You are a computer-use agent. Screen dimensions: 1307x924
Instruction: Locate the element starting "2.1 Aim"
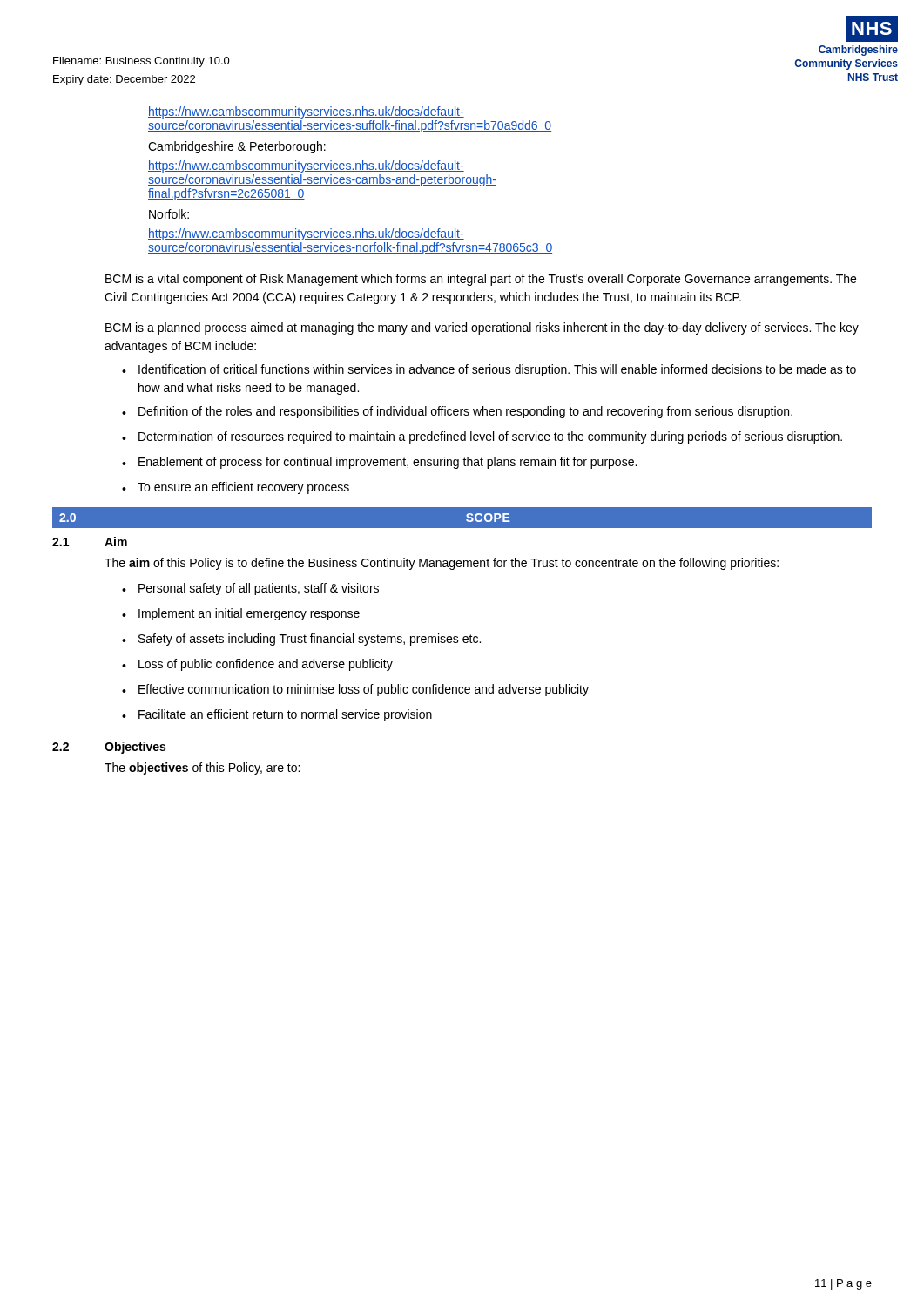[x=115, y=542]
